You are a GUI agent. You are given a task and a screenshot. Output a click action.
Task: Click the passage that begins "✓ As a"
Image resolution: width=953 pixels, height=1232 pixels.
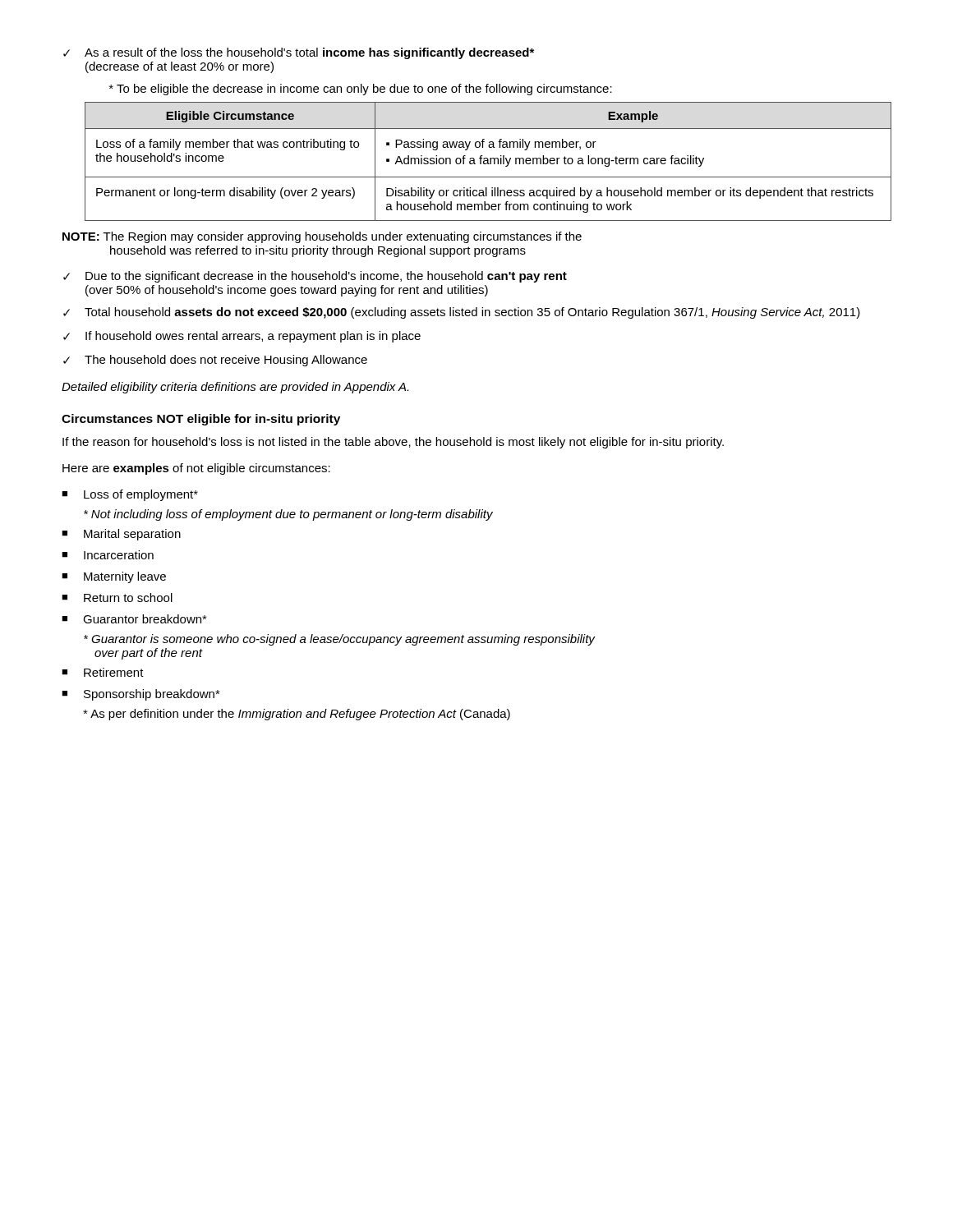pyautogui.click(x=476, y=59)
